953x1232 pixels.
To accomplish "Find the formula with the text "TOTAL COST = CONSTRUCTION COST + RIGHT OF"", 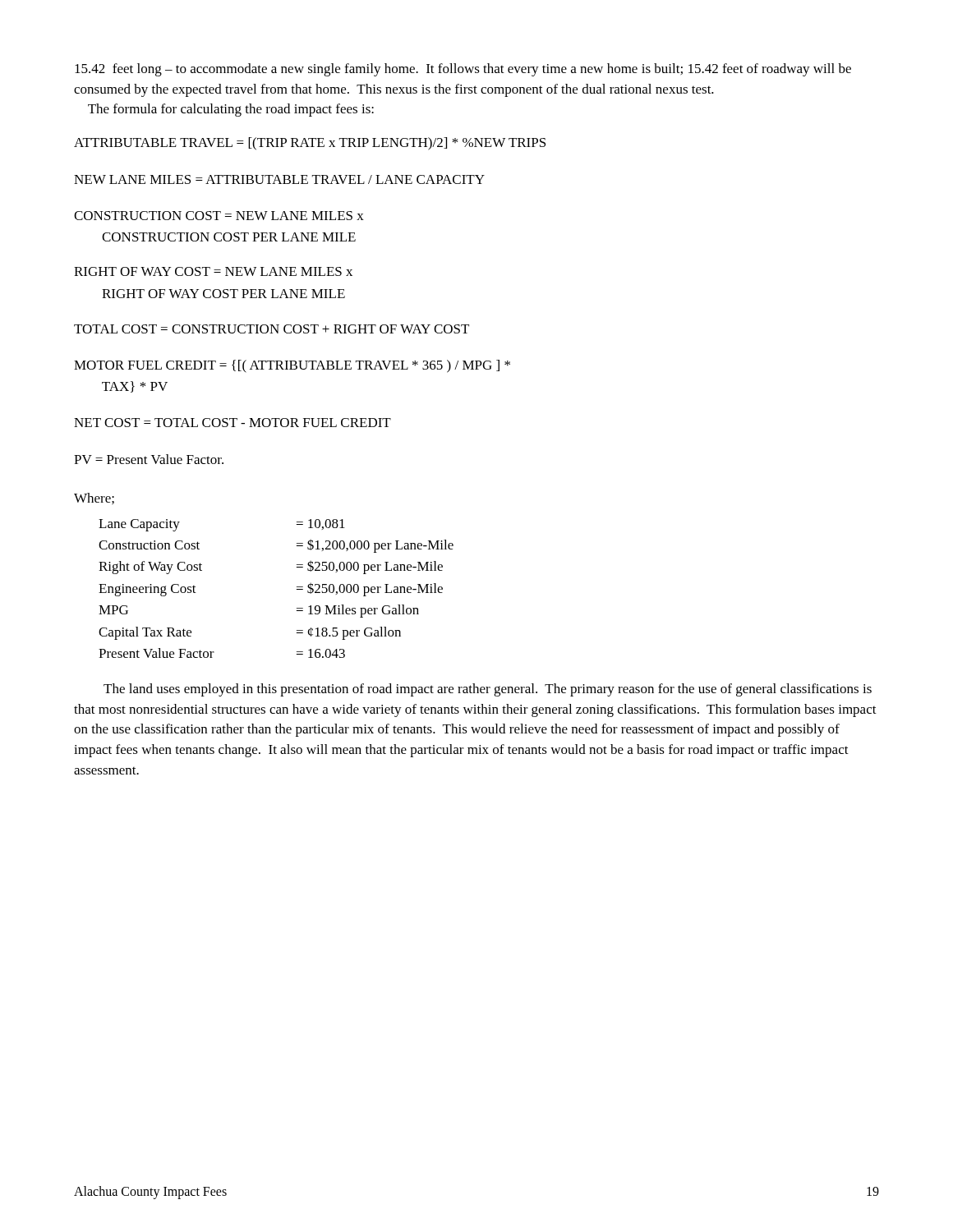I will 272,329.
